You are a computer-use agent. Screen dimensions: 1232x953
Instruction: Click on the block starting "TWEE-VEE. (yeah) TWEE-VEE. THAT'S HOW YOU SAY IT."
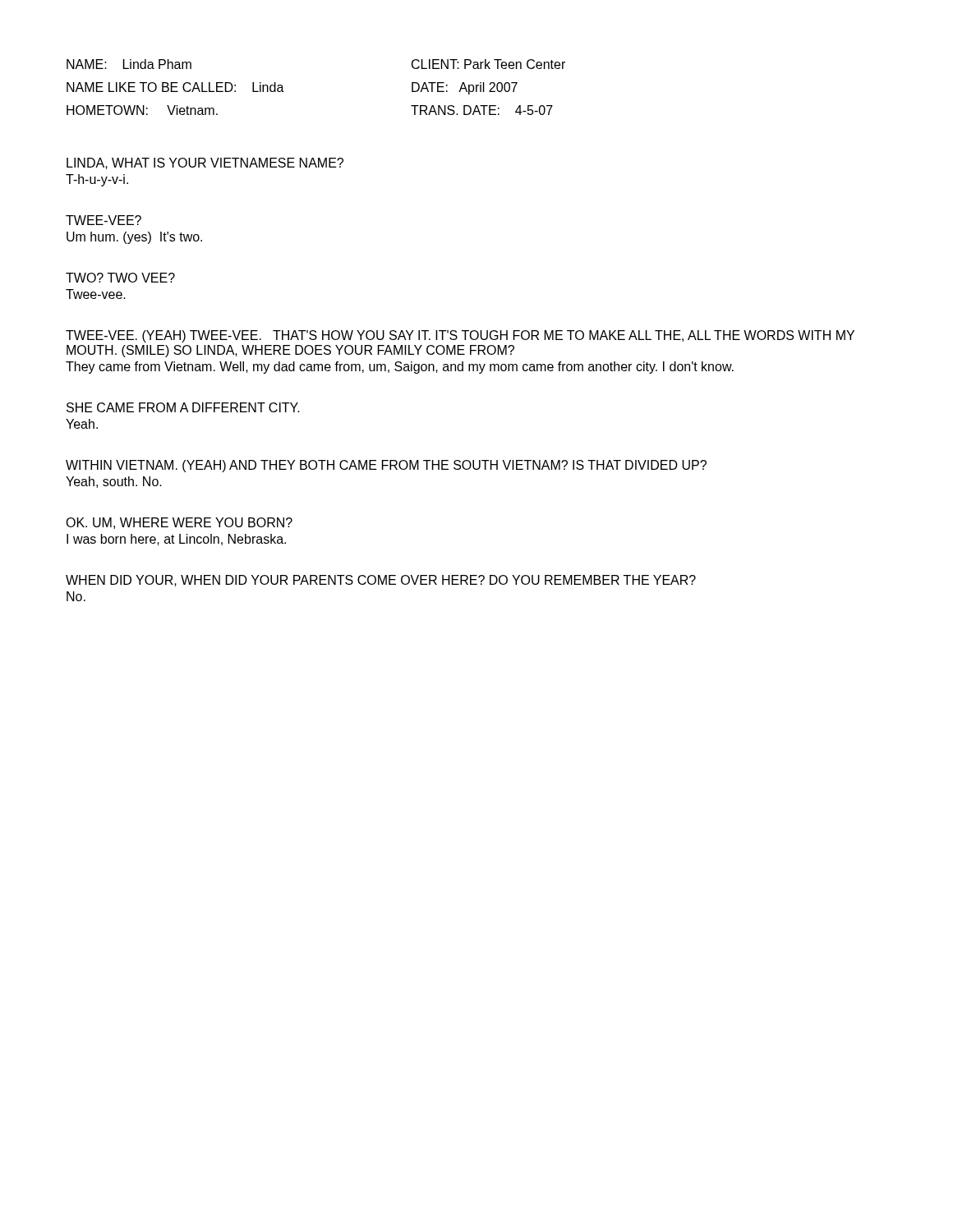pyautogui.click(x=476, y=352)
